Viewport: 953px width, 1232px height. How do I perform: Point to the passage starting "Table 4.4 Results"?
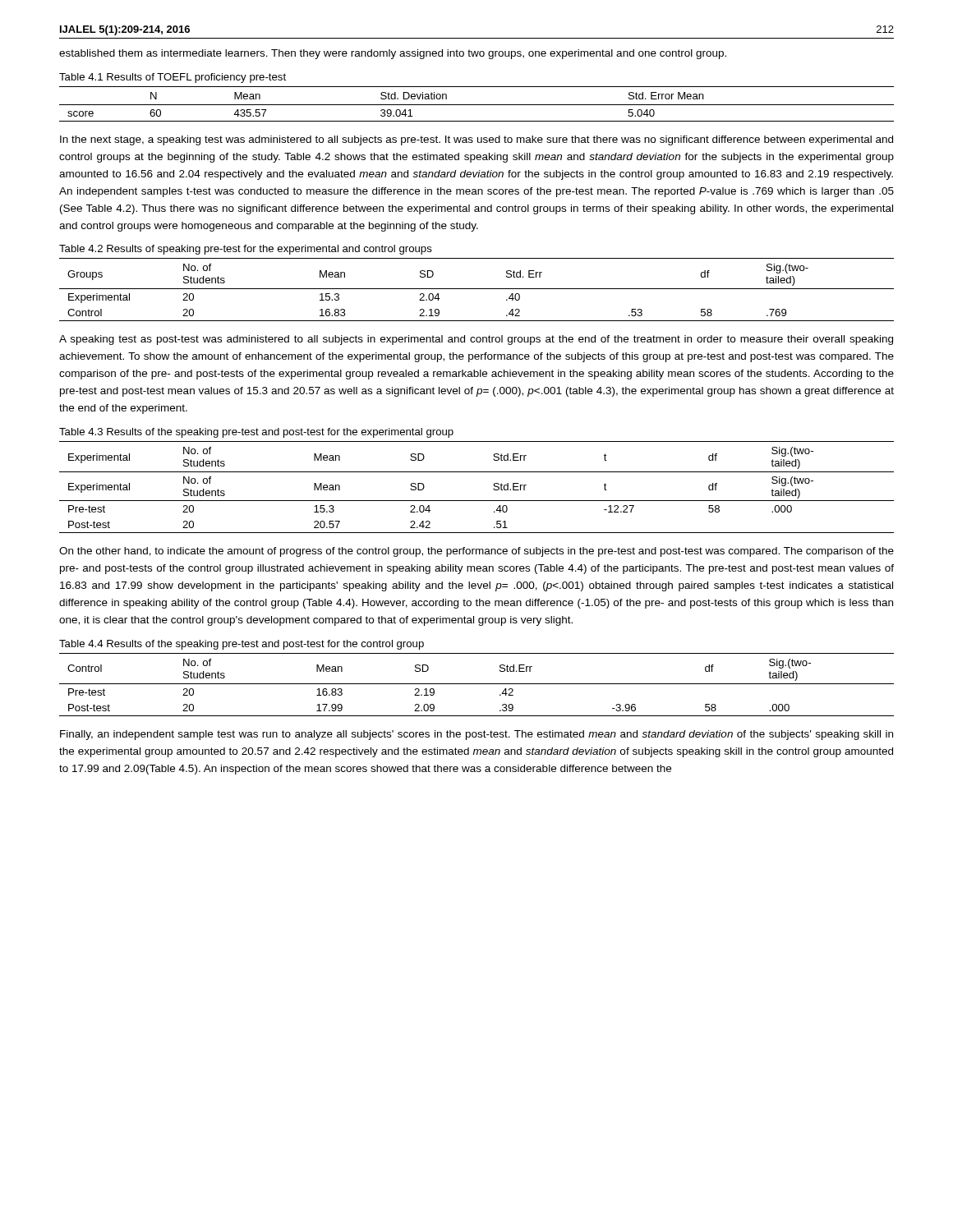(x=242, y=643)
